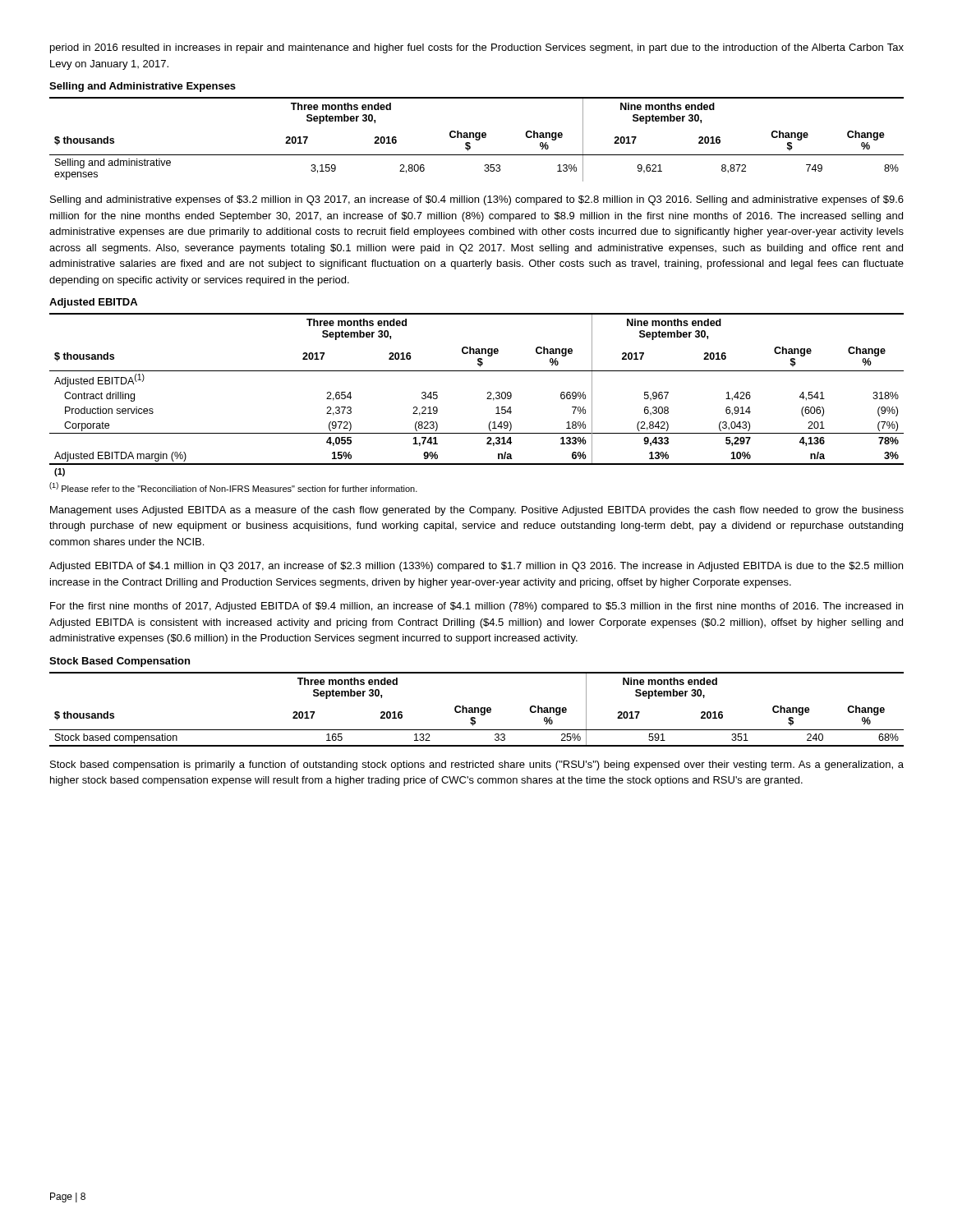953x1232 pixels.
Task: Point to the block starting "(1) Please refer to"
Action: coord(233,487)
